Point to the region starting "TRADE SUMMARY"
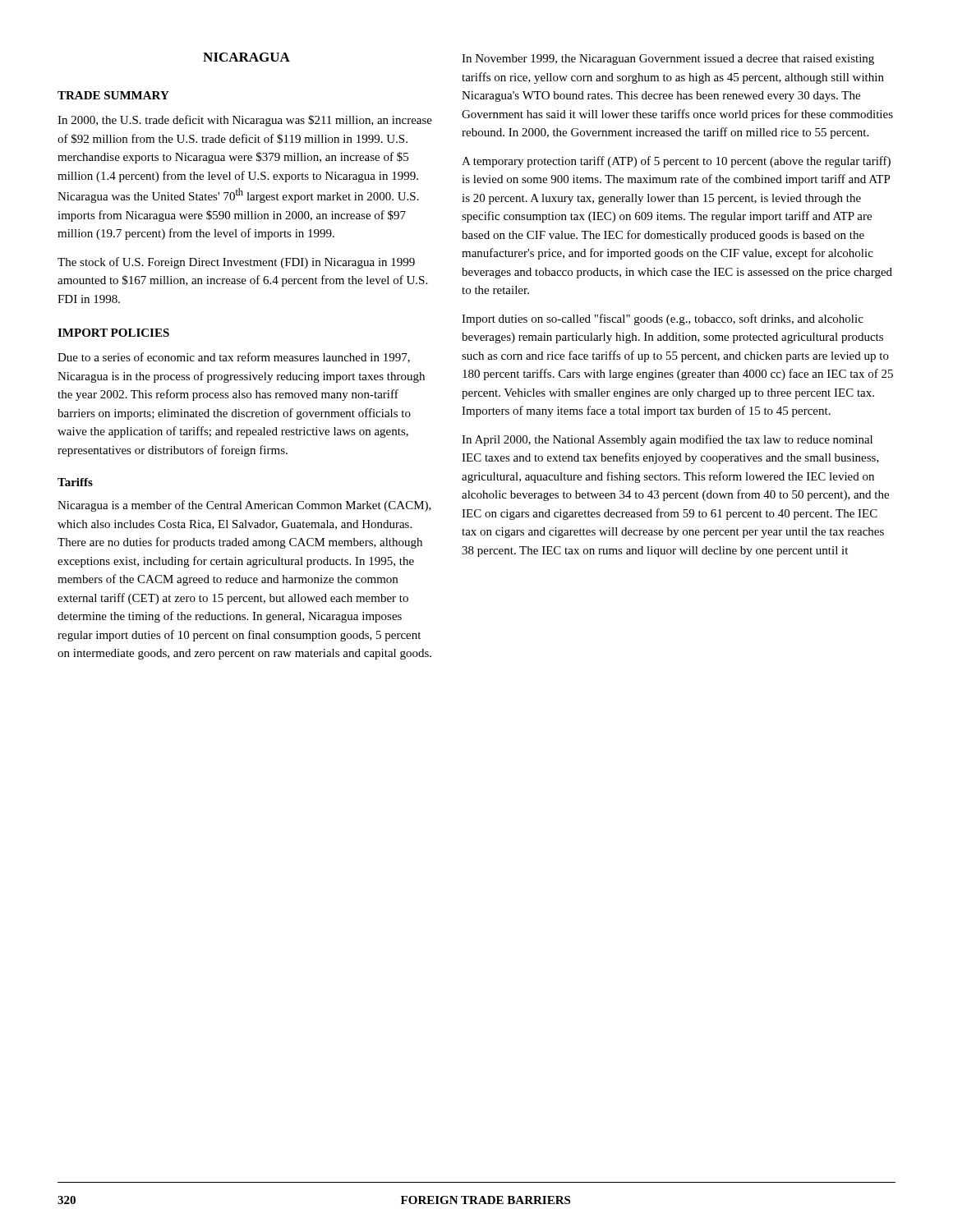The height and width of the screenshot is (1232, 953). click(113, 95)
